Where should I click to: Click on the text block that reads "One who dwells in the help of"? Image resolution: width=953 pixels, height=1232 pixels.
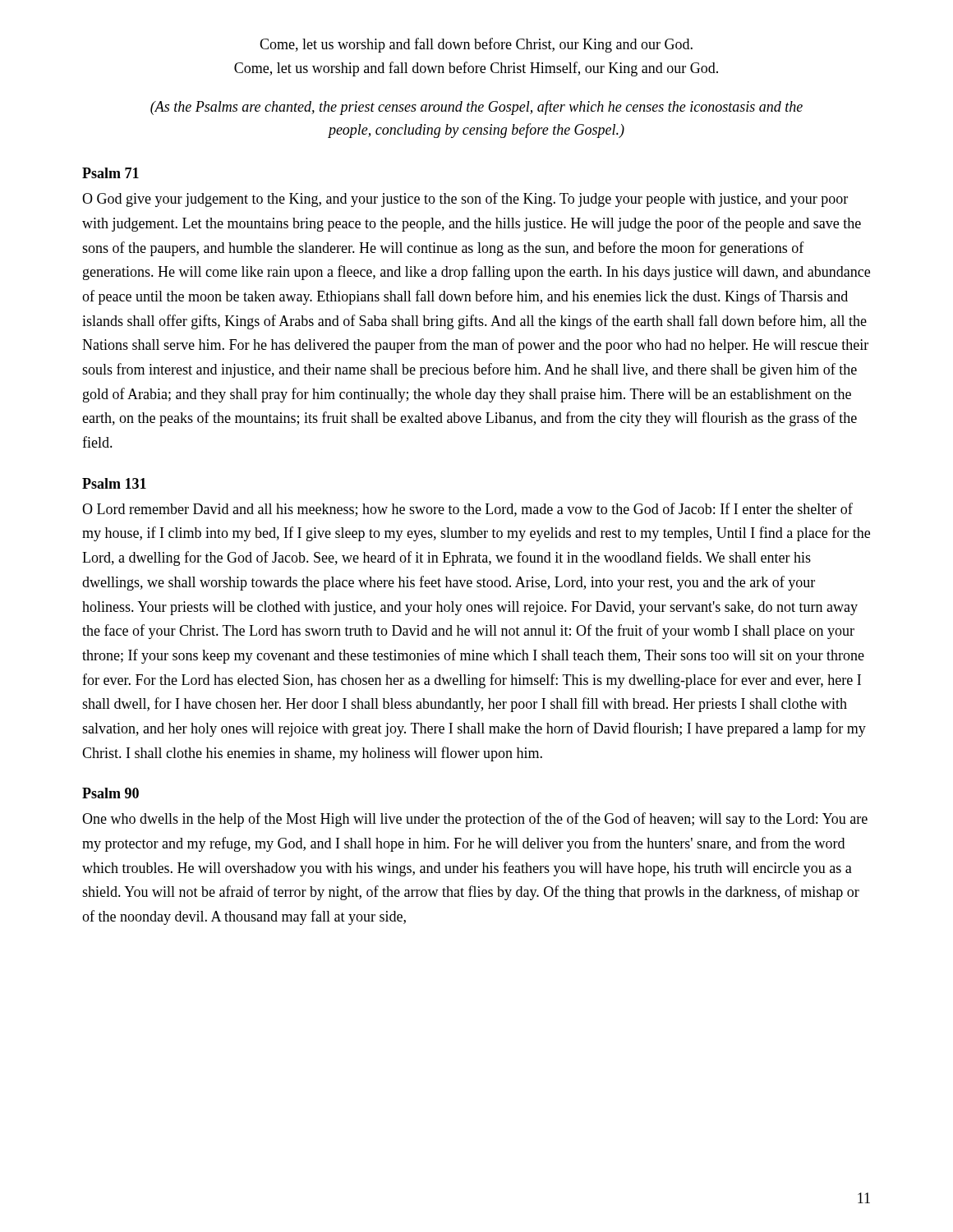[475, 868]
